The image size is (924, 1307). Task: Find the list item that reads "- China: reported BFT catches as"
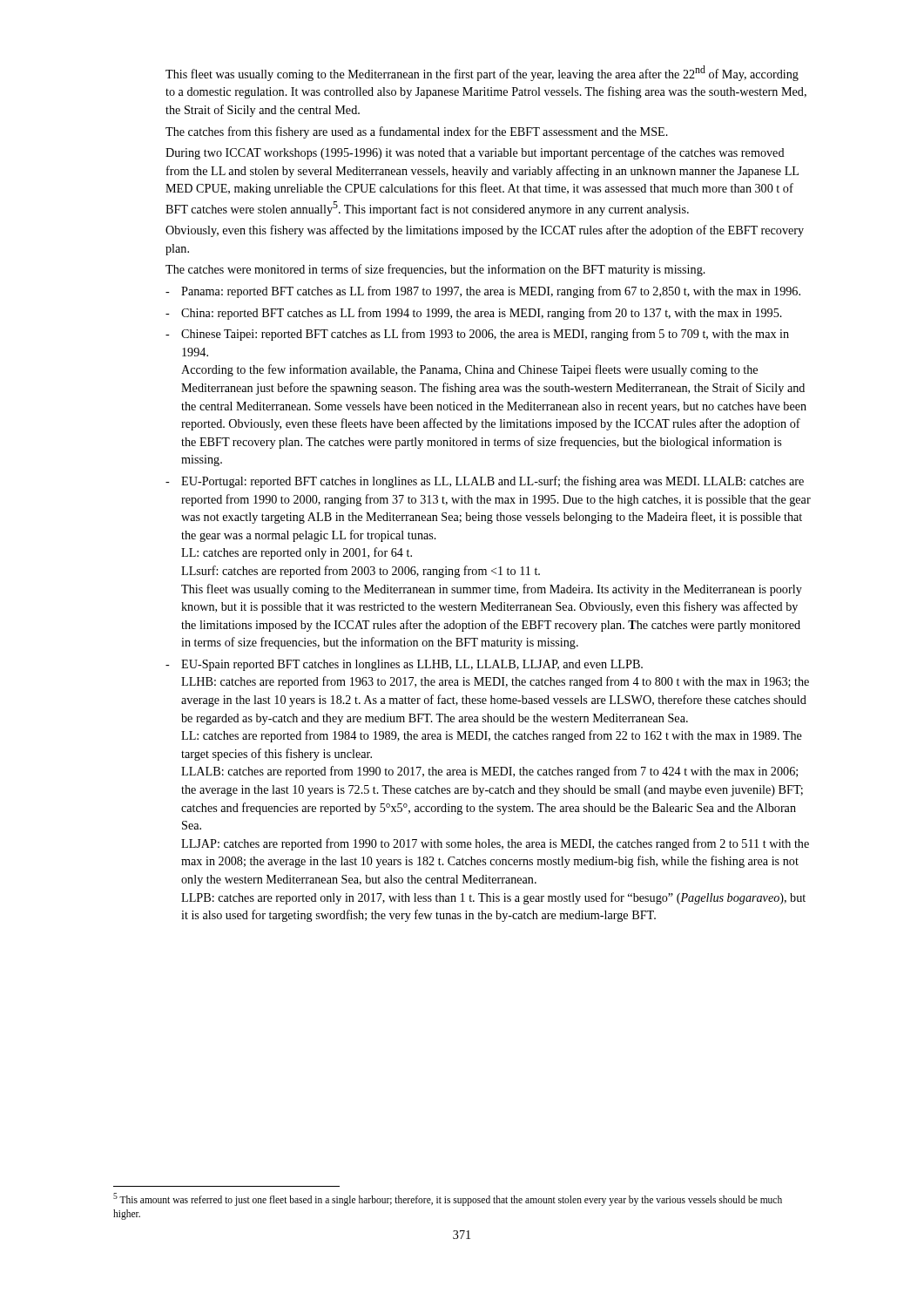(x=488, y=313)
